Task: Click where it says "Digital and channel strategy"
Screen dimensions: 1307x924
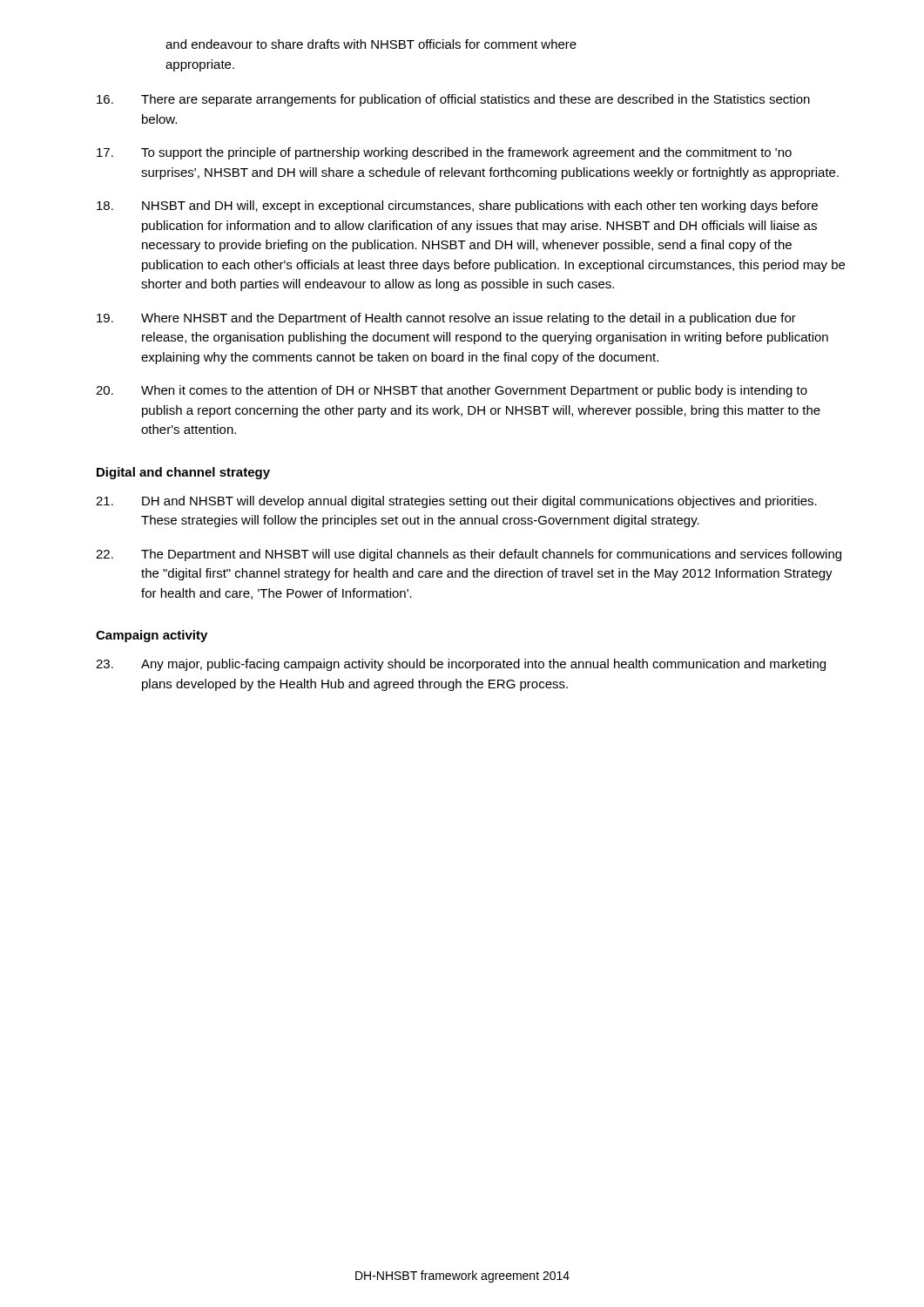Action: click(183, 471)
